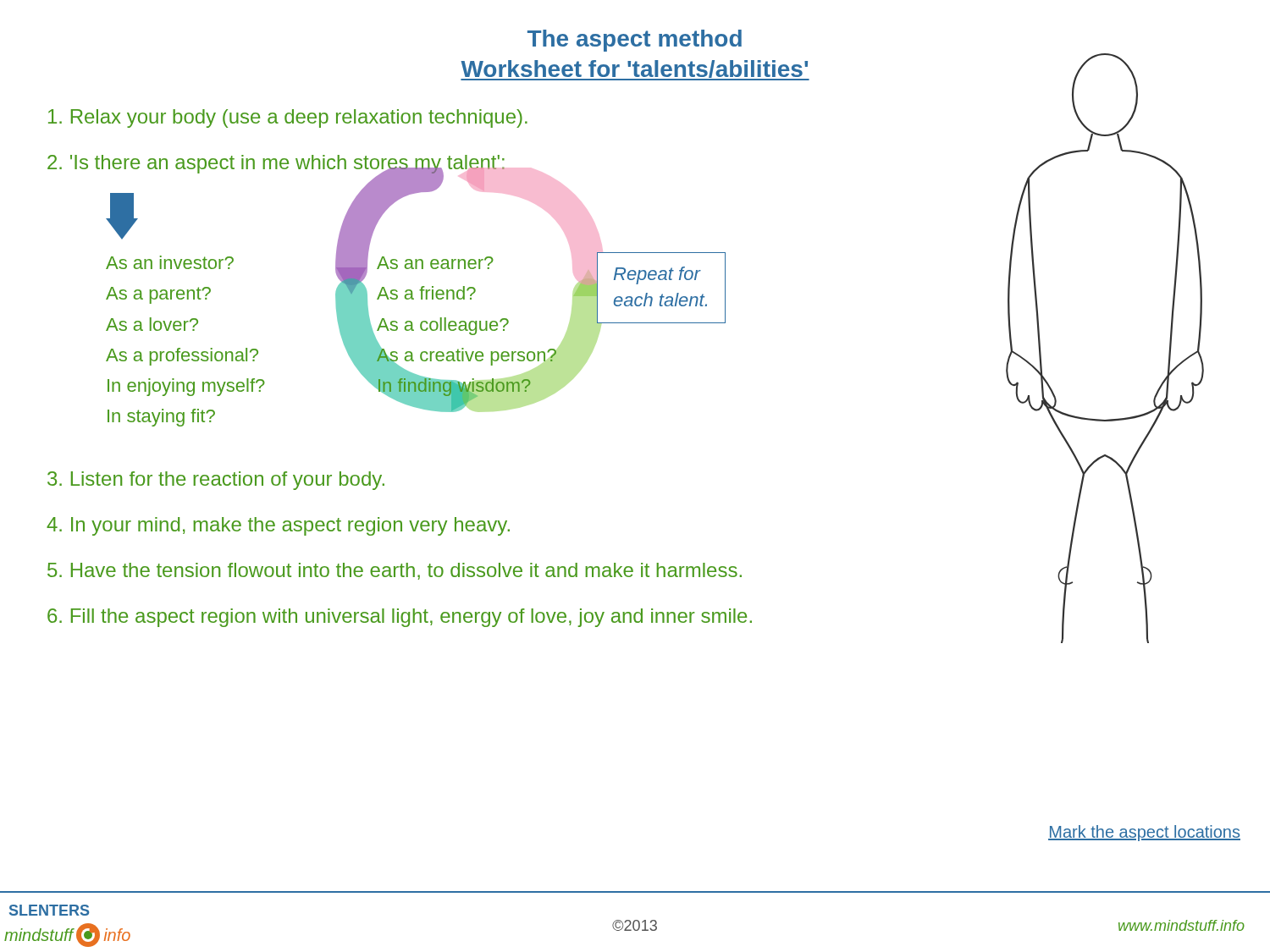Point to the block beginning "Relax your body (use"
Viewport: 1270px width, 952px height.
point(288,116)
